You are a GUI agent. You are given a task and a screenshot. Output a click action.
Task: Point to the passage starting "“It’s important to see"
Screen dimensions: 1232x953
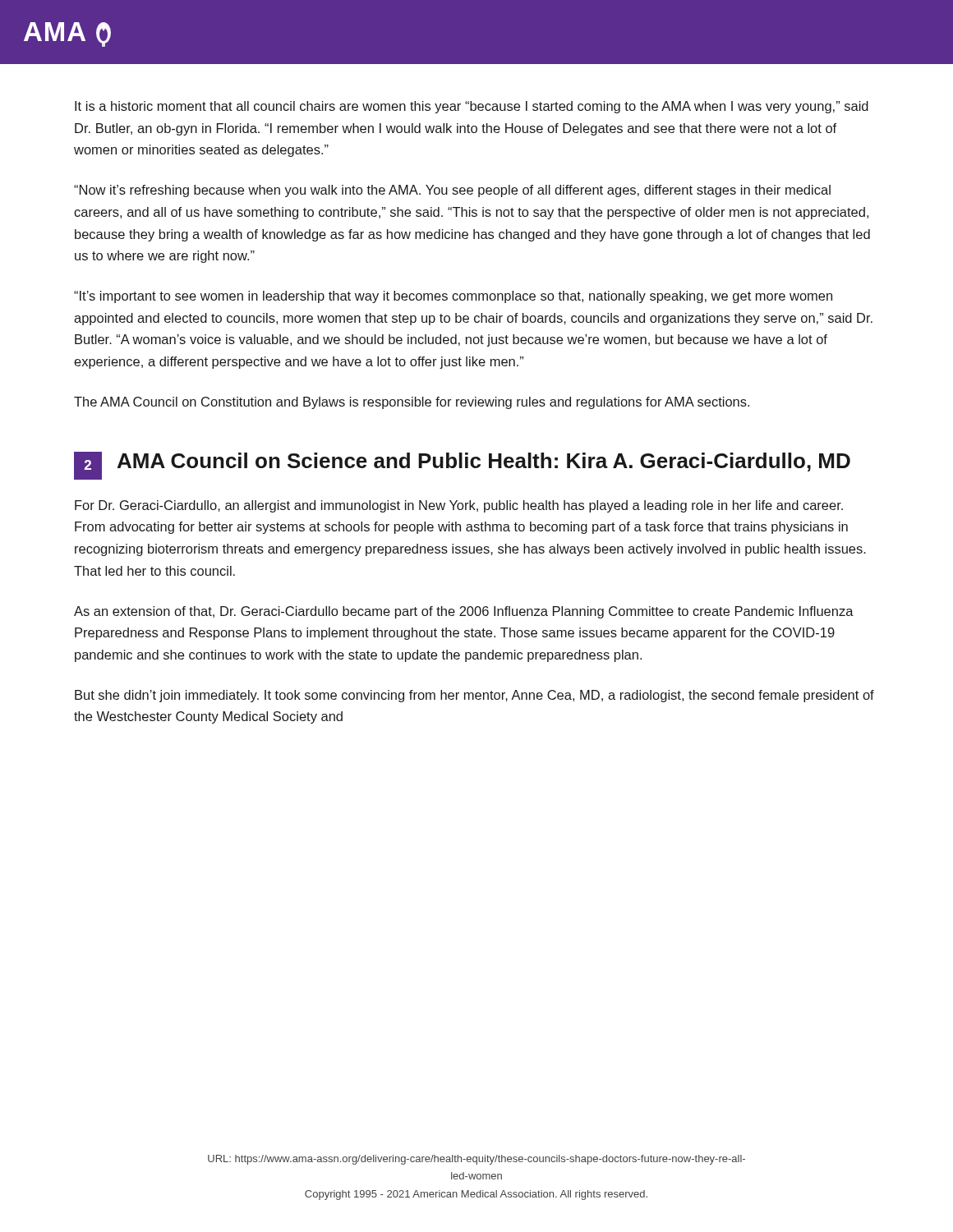(474, 329)
